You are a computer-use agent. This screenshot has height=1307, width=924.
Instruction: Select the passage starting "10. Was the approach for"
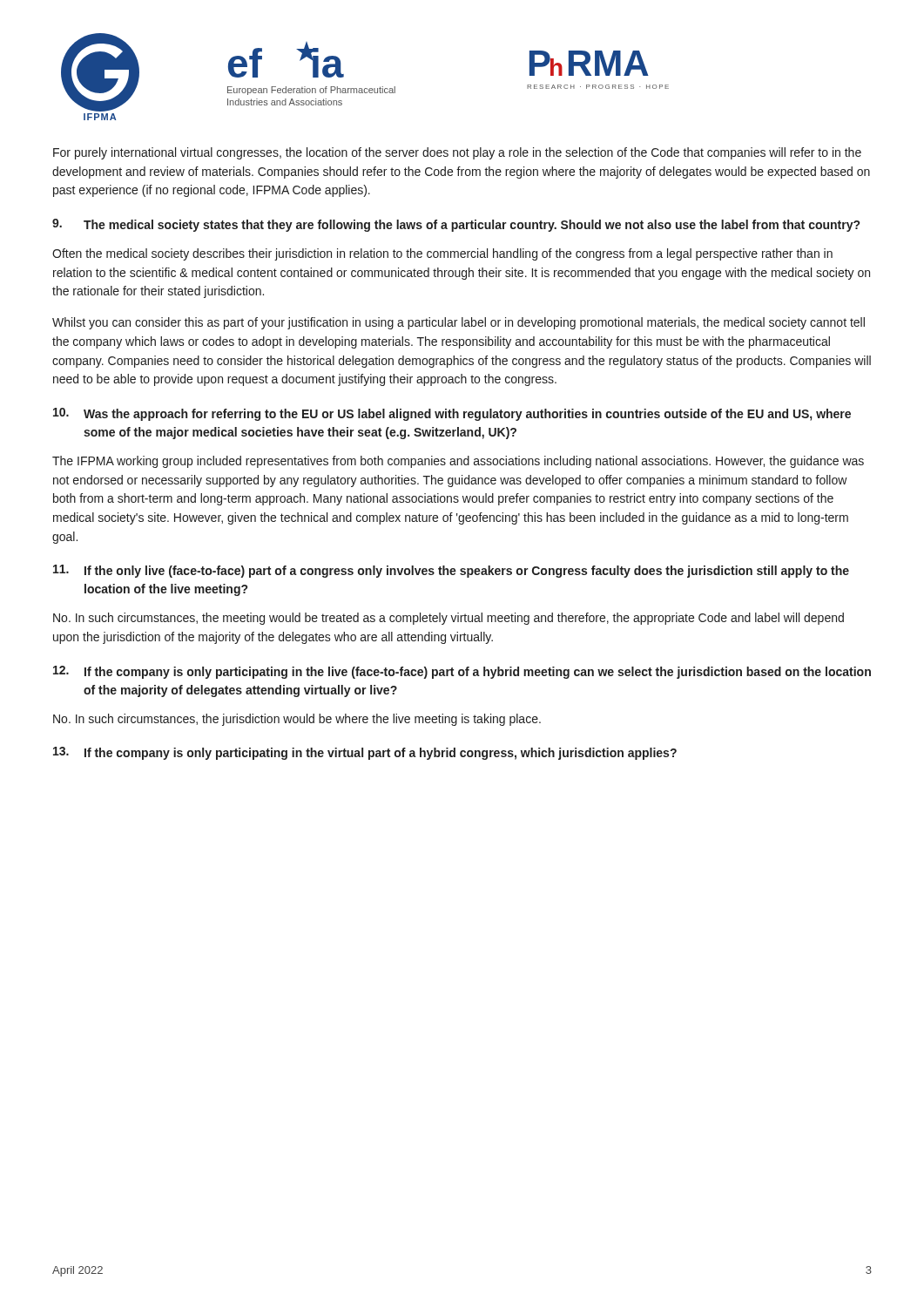pyautogui.click(x=462, y=423)
